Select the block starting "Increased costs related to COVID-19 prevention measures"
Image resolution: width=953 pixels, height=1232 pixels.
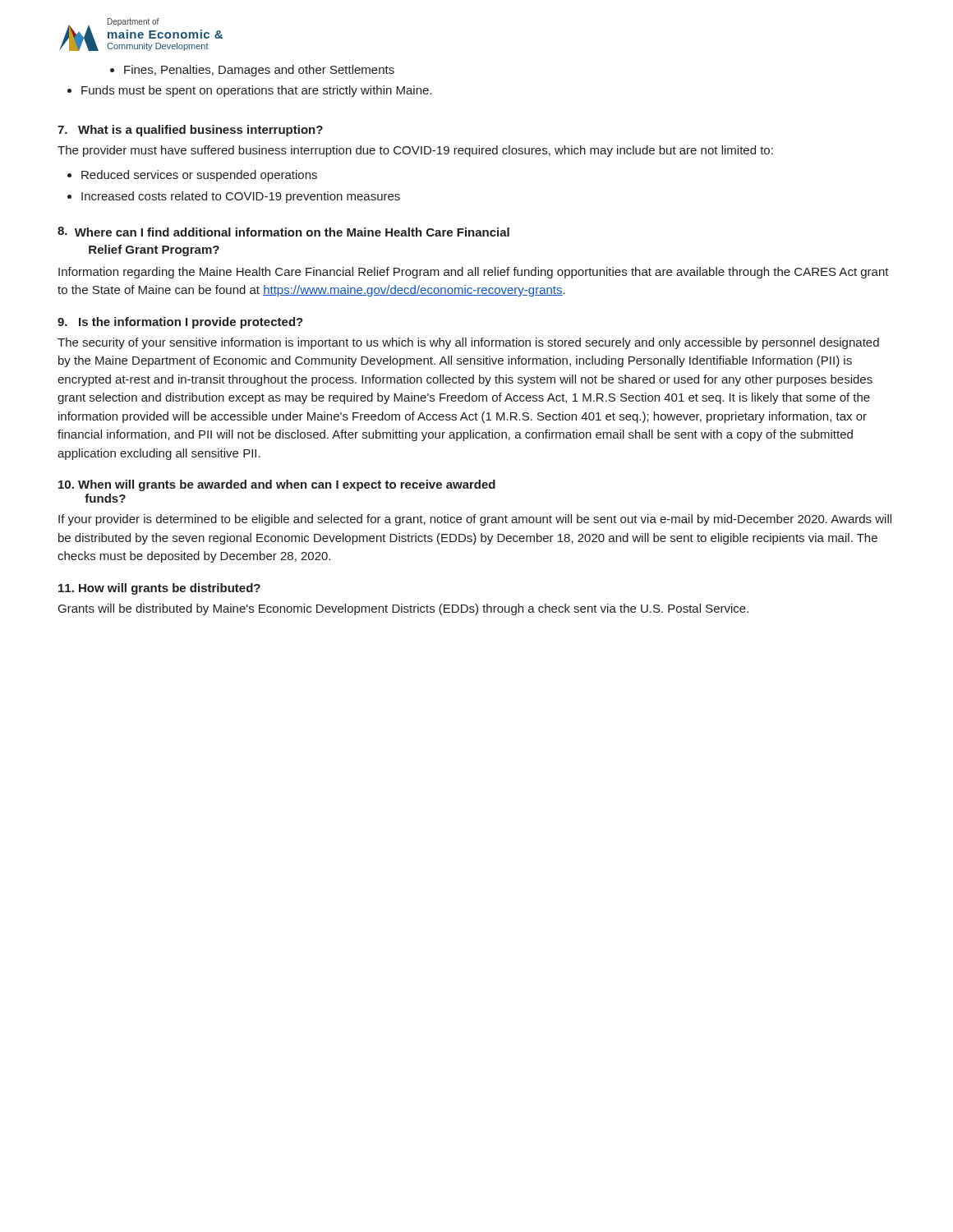(x=234, y=197)
